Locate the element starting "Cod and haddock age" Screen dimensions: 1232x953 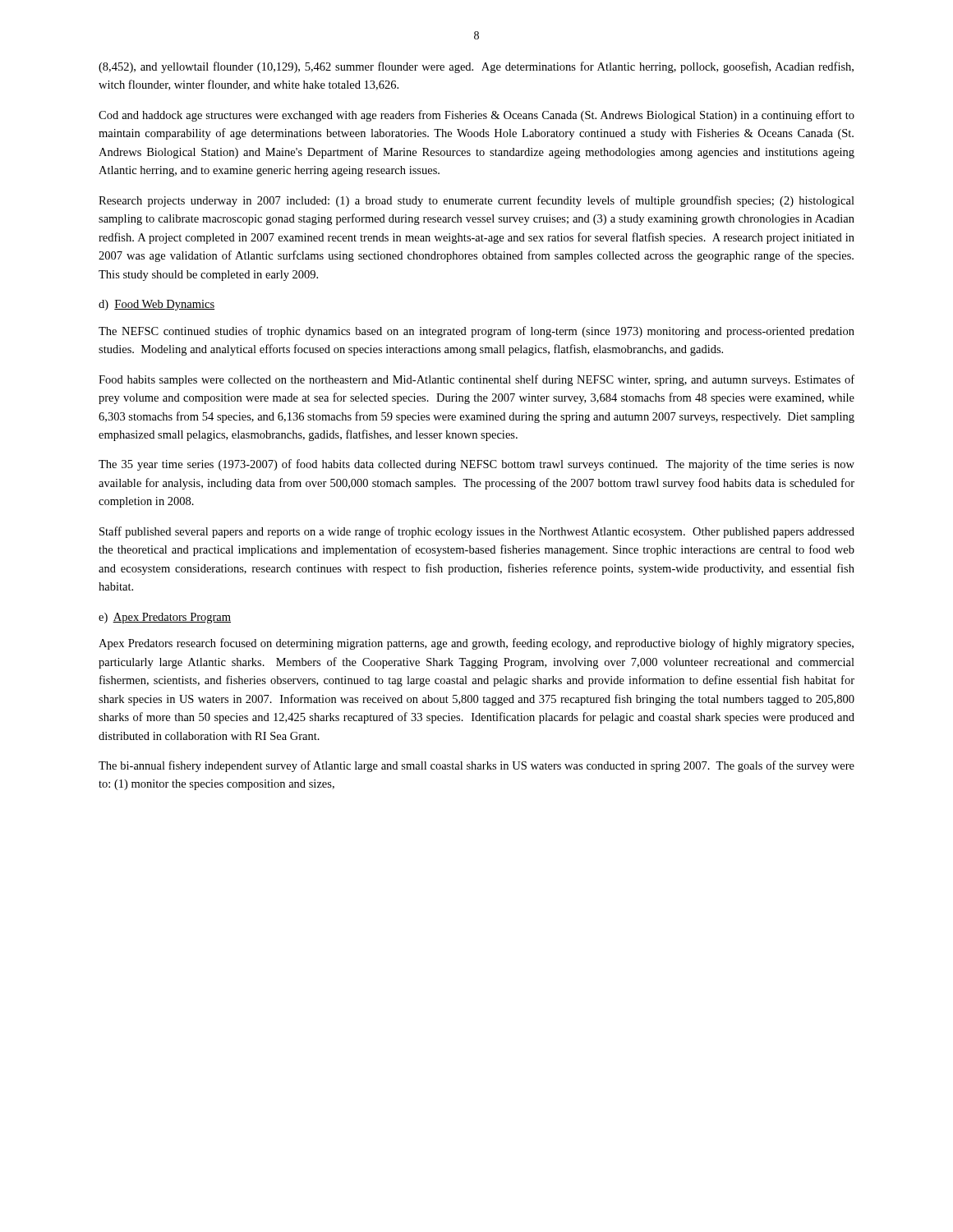[476, 143]
